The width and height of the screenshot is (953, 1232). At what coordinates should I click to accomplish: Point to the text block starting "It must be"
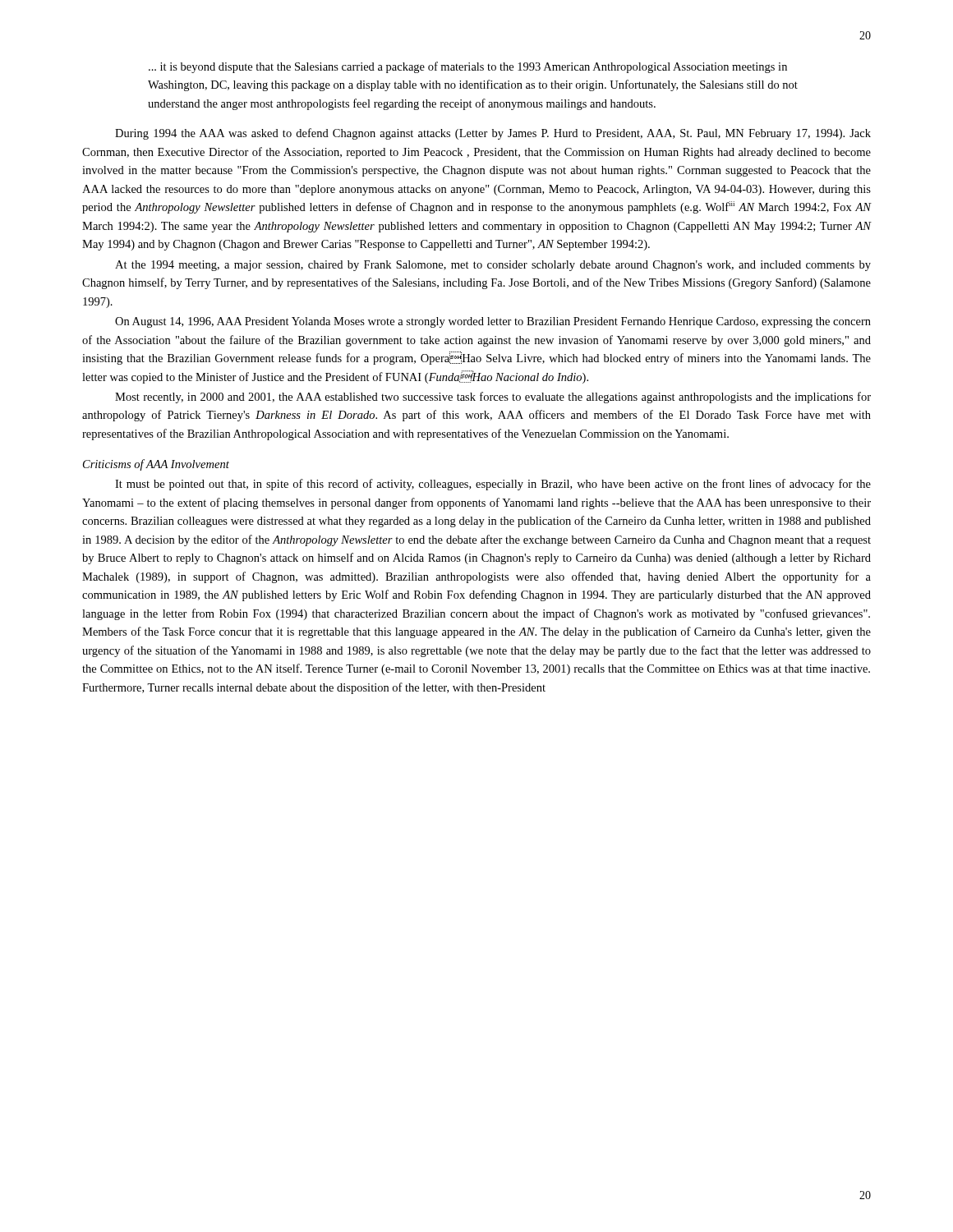pos(476,586)
